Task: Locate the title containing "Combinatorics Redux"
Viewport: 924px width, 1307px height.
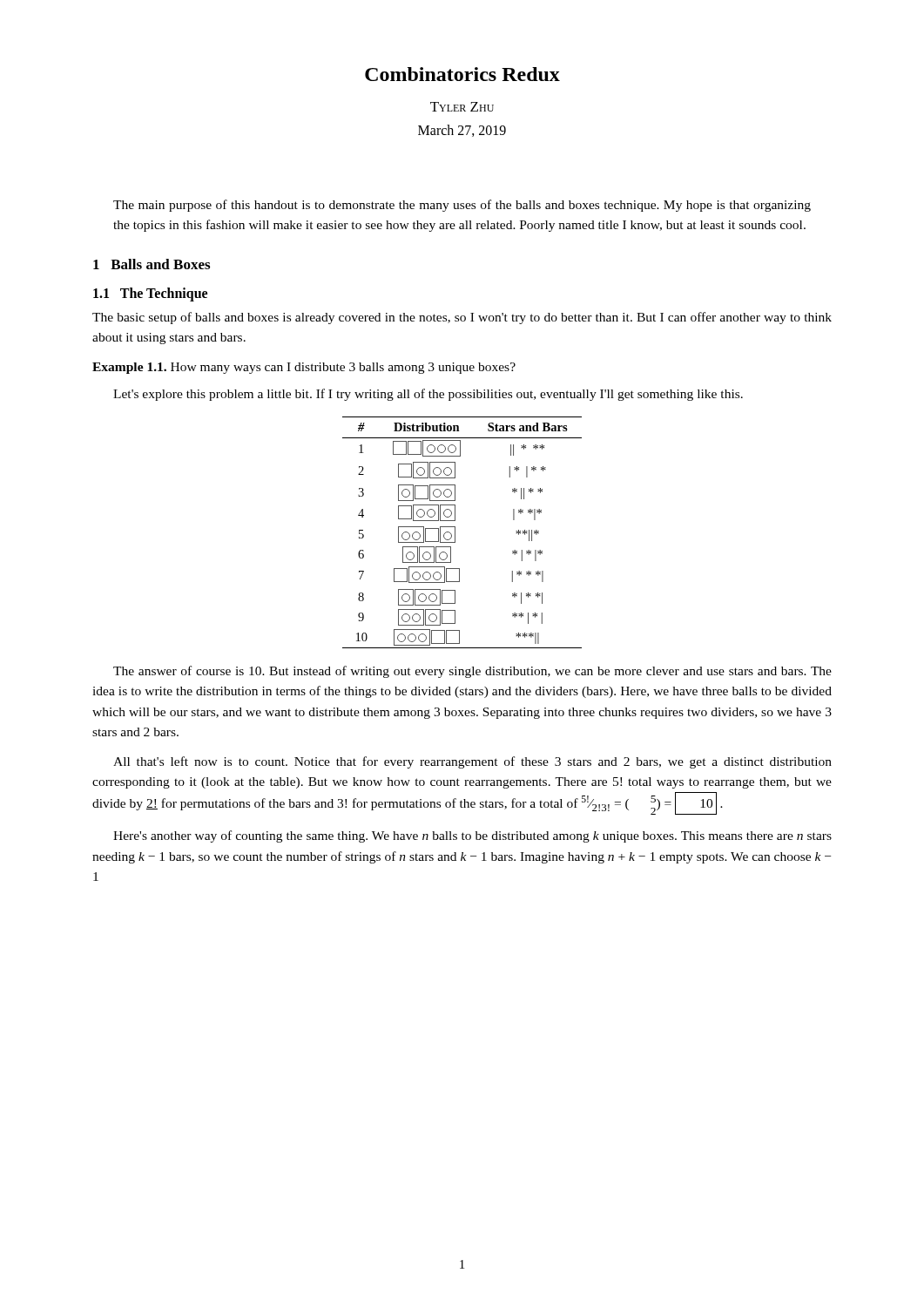Action: click(462, 74)
